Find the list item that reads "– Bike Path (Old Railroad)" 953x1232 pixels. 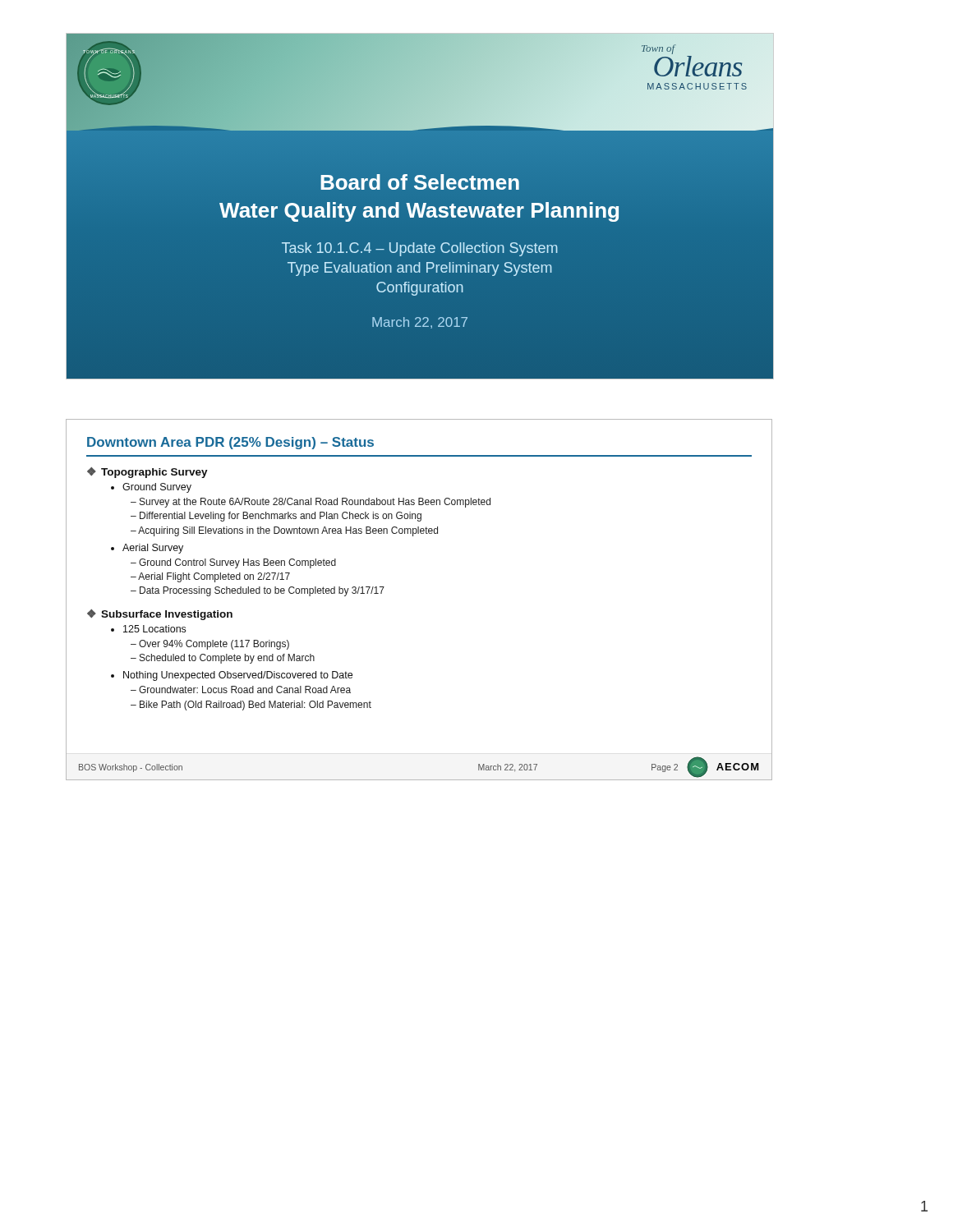point(251,704)
